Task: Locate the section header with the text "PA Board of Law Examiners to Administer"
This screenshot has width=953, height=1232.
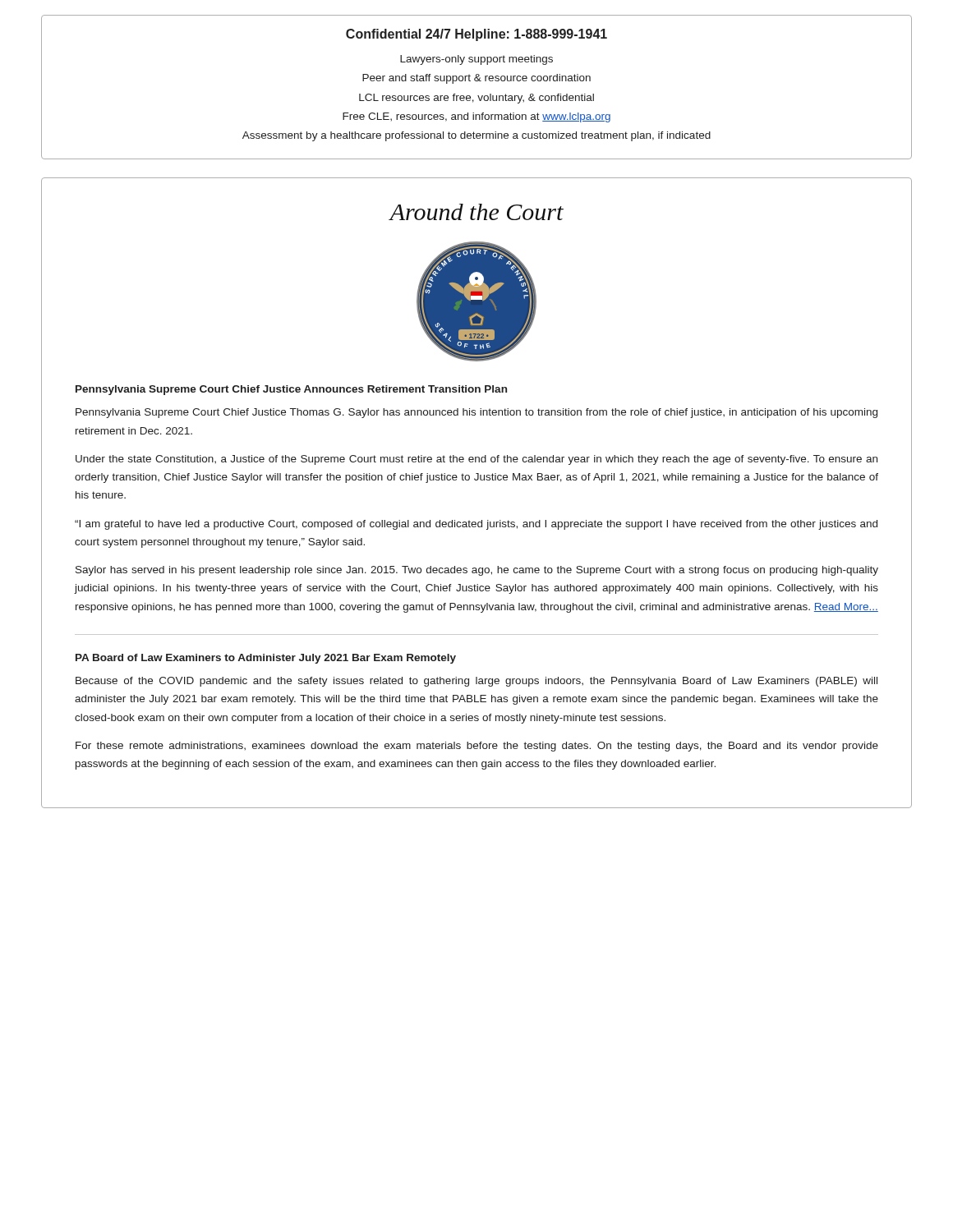Action: (265, 658)
